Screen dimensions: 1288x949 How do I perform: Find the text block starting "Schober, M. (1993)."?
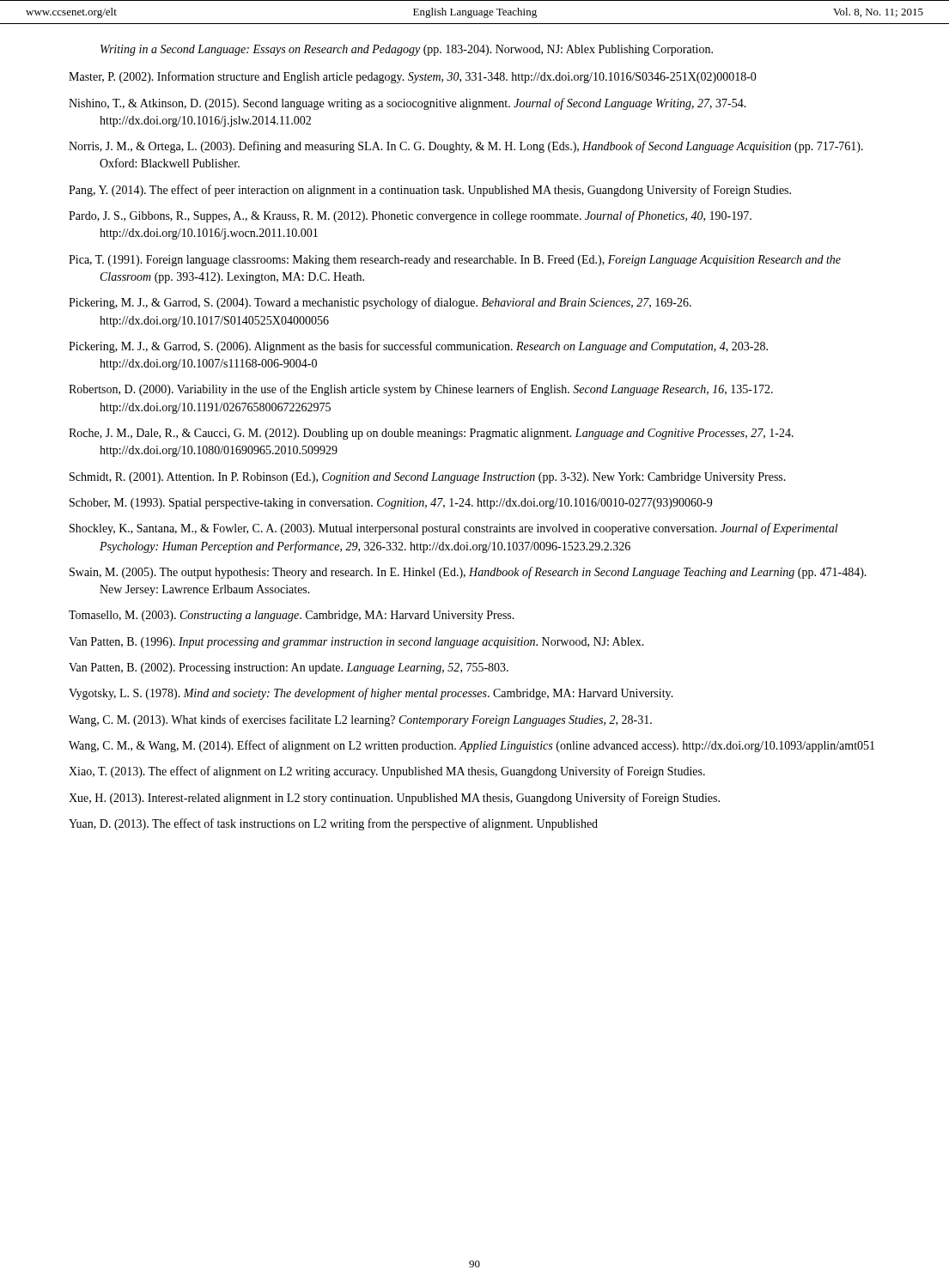(x=391, y=503)
